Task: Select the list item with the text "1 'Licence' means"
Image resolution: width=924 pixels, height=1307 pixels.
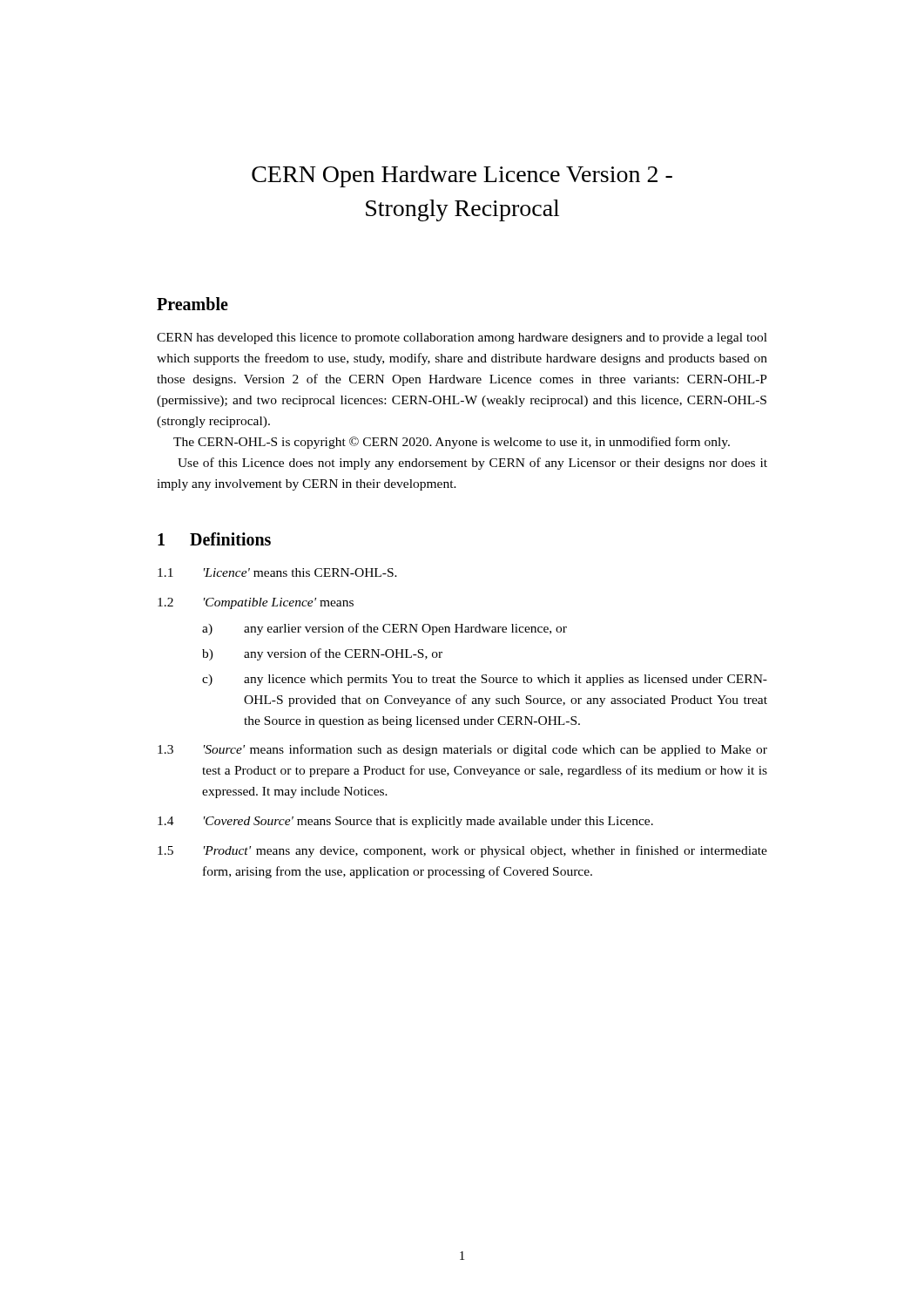Action: 277,572
